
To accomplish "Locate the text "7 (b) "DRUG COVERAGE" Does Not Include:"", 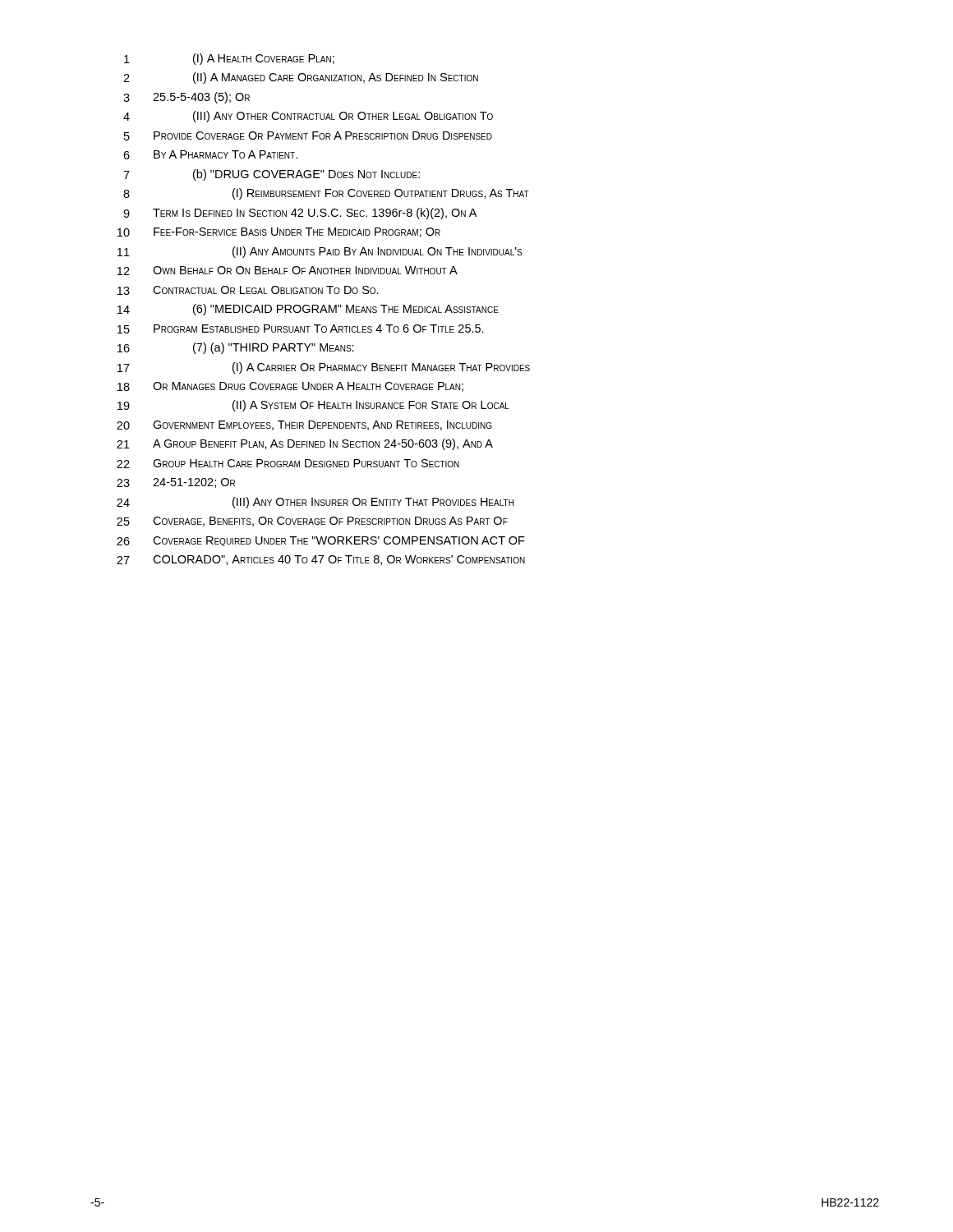I will (272, 175).
